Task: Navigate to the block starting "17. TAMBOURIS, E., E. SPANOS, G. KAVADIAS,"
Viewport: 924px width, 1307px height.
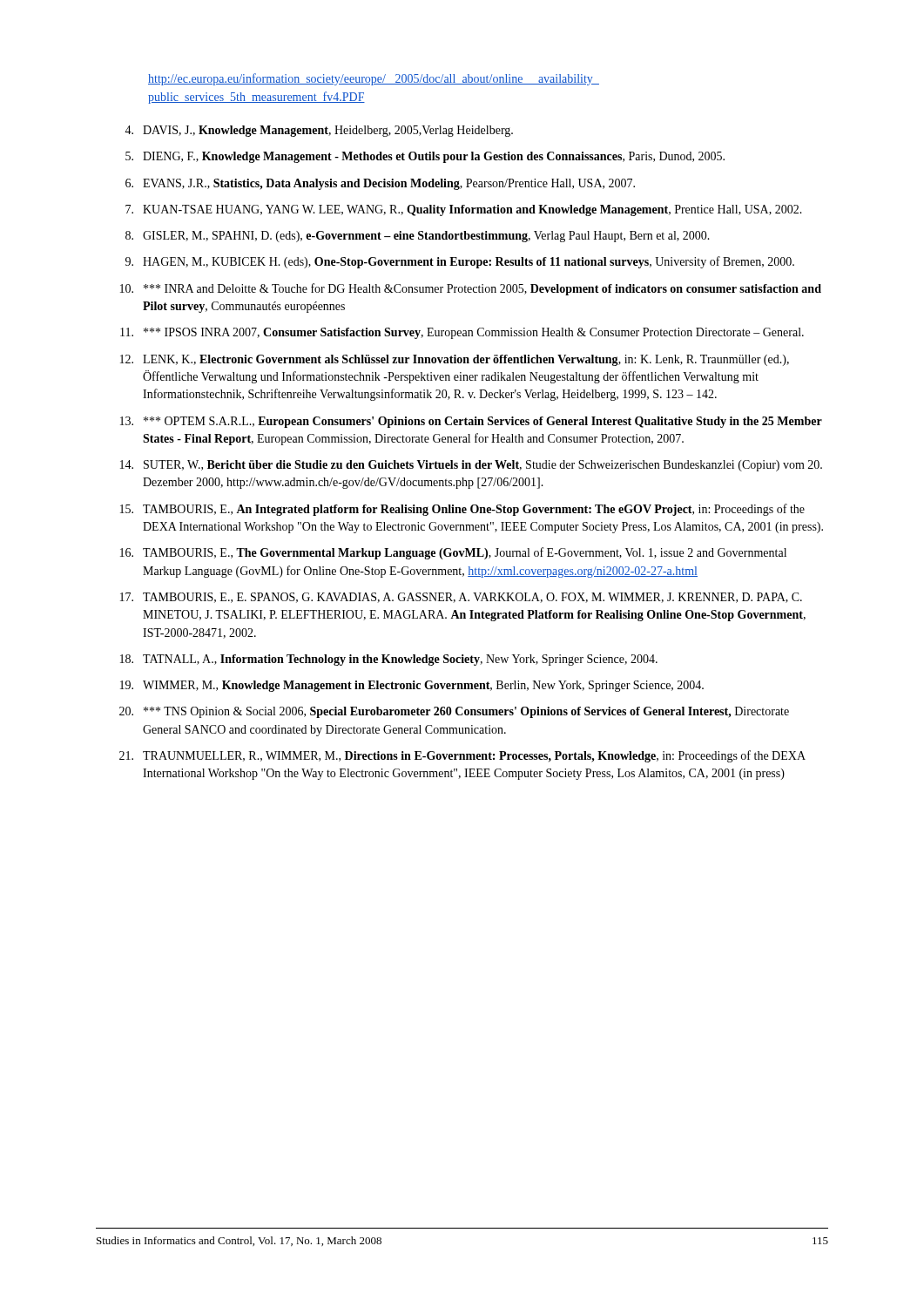Action: click(462, 615)
